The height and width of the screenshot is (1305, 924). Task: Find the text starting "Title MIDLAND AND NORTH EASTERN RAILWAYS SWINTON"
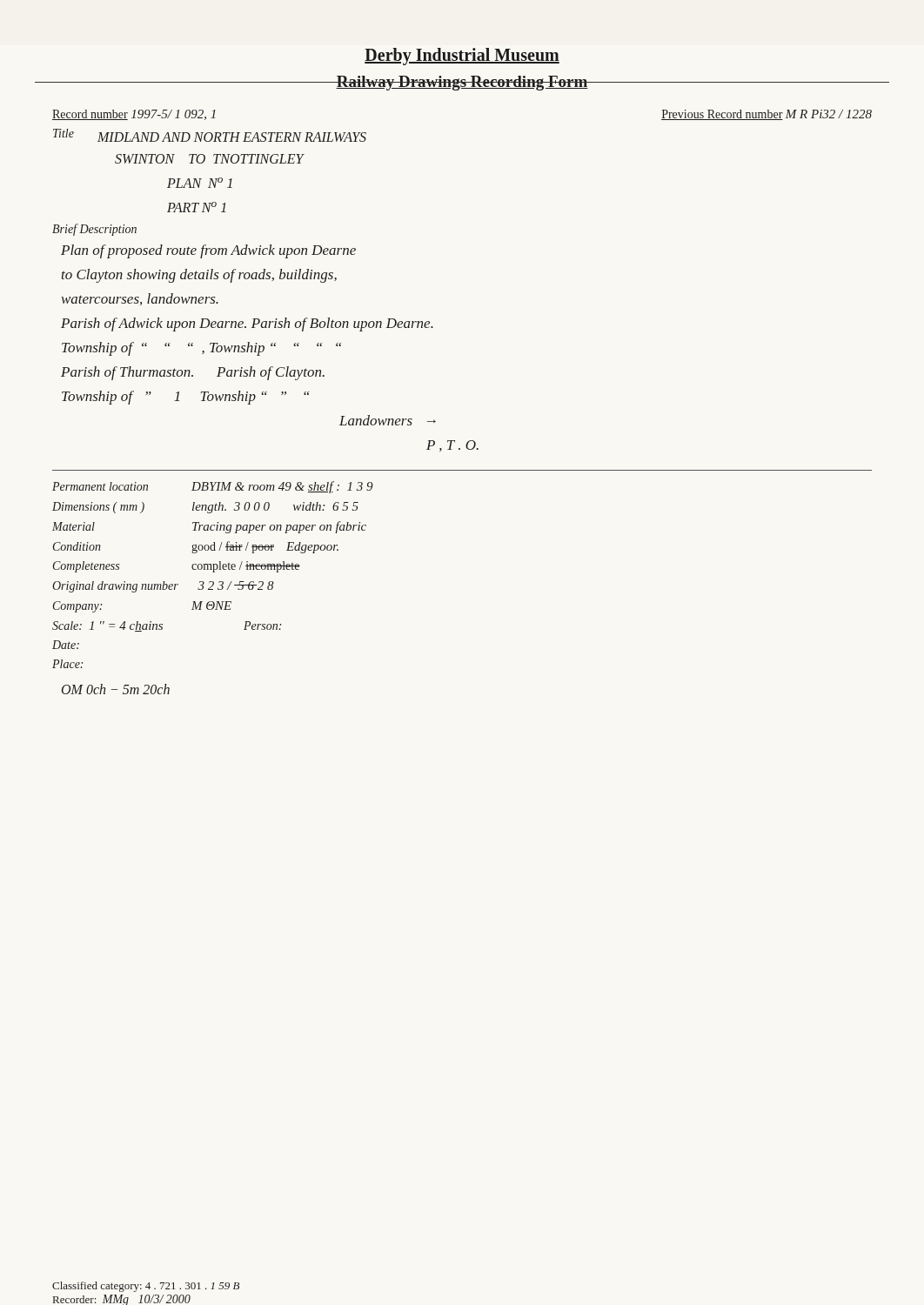click(x=209, y=173)
